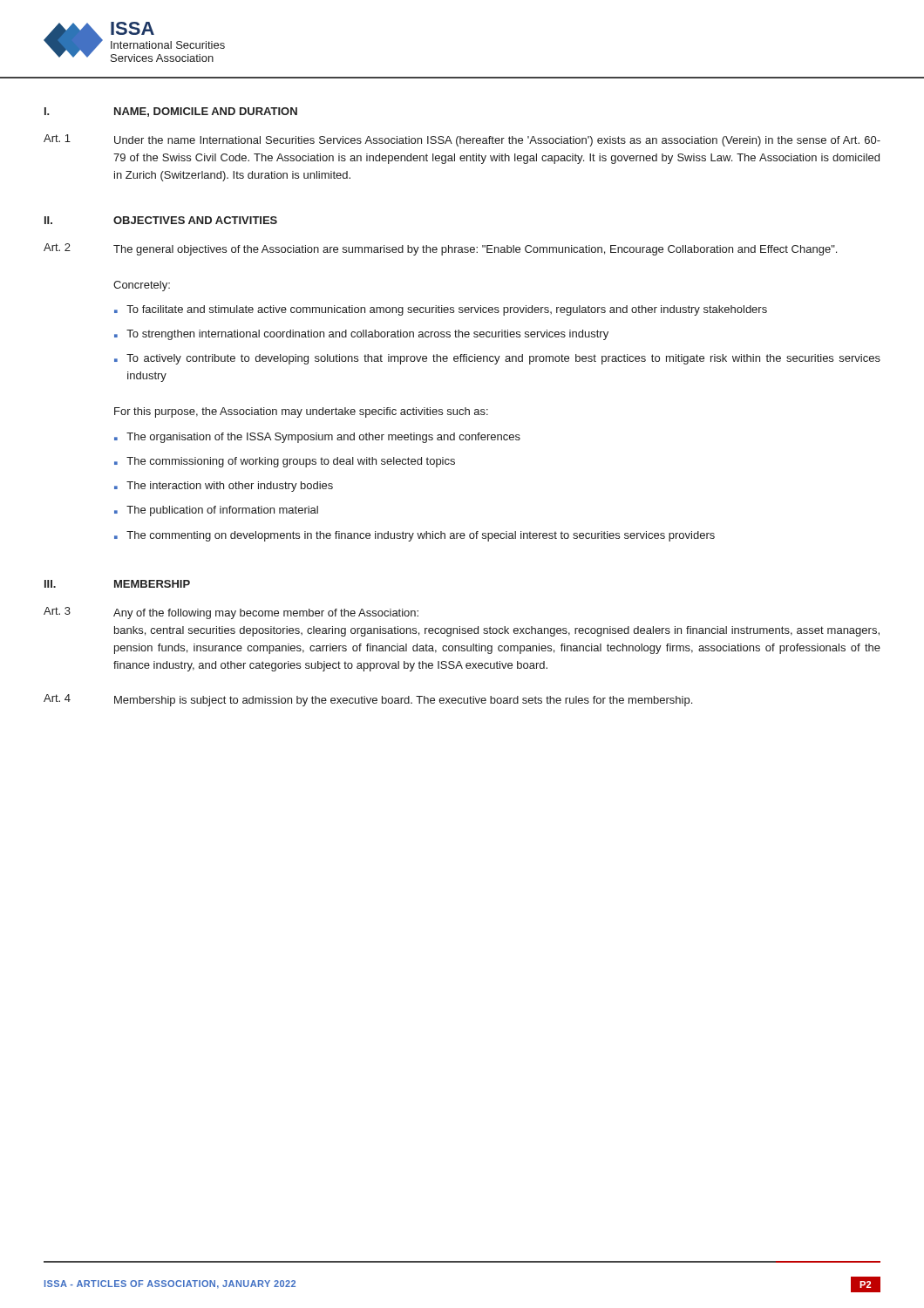Image resolution: width=924 pixels, height=1308 pixels.
Task: Click on the passage starting "Art. 1 Under the name International Securities Services"
Action: click(x=462, y=158)
